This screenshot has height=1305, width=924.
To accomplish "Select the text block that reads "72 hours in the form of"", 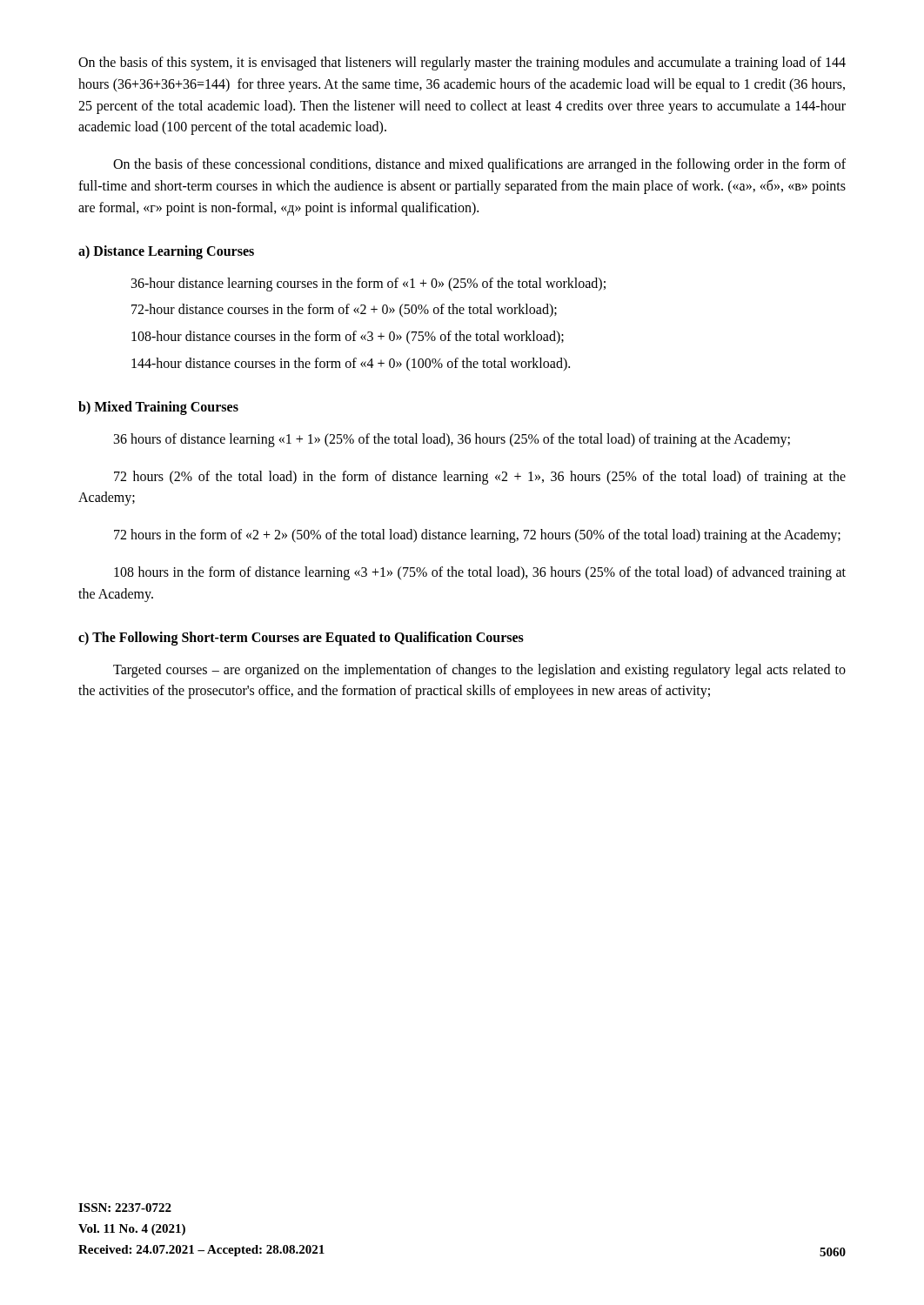I will point(477,535).
